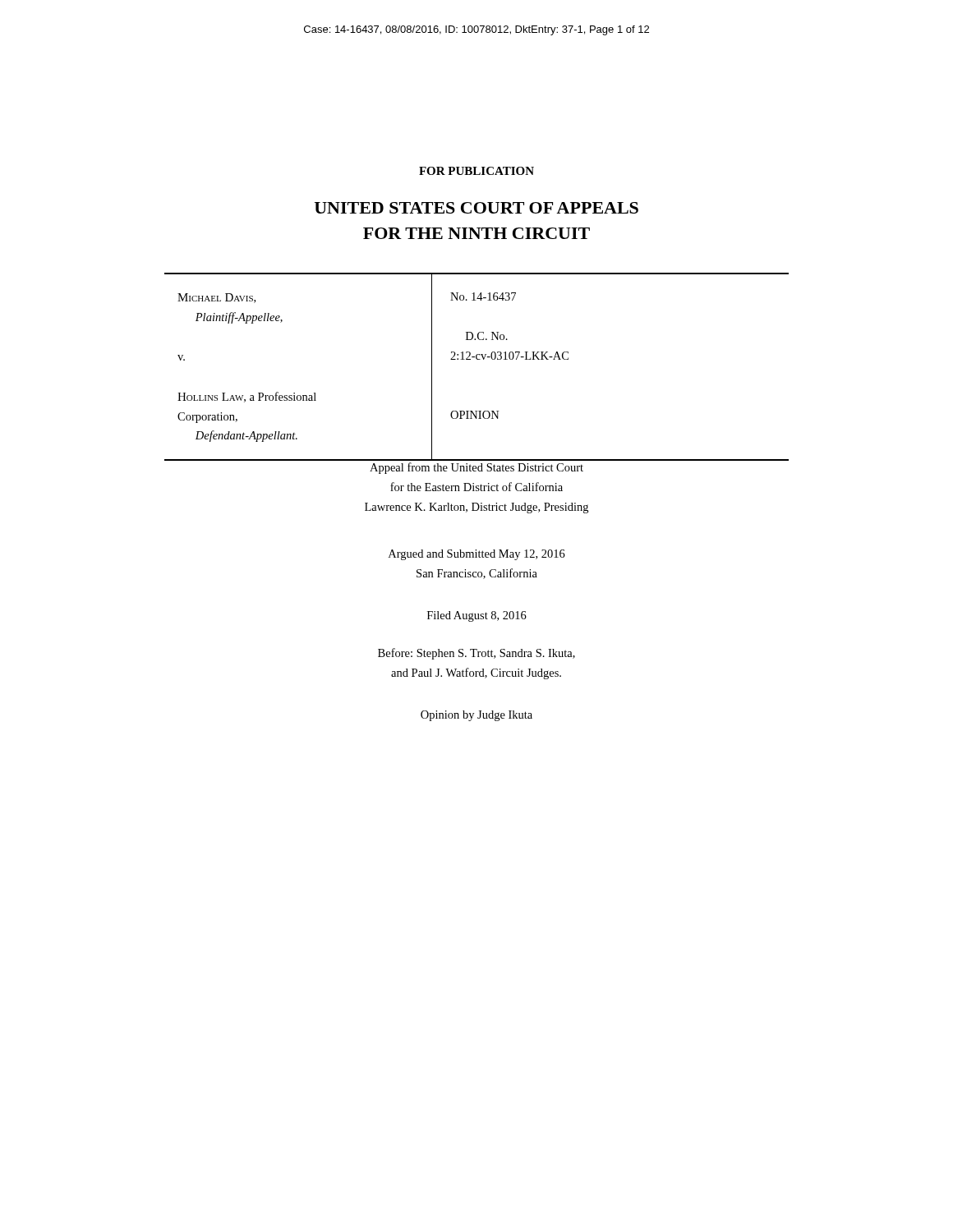Screen dimensions: 1232x953
Task: Find the table that mentions "Michael Davis, Plaintiff-Appellee, v."
Action: [476, 367]
